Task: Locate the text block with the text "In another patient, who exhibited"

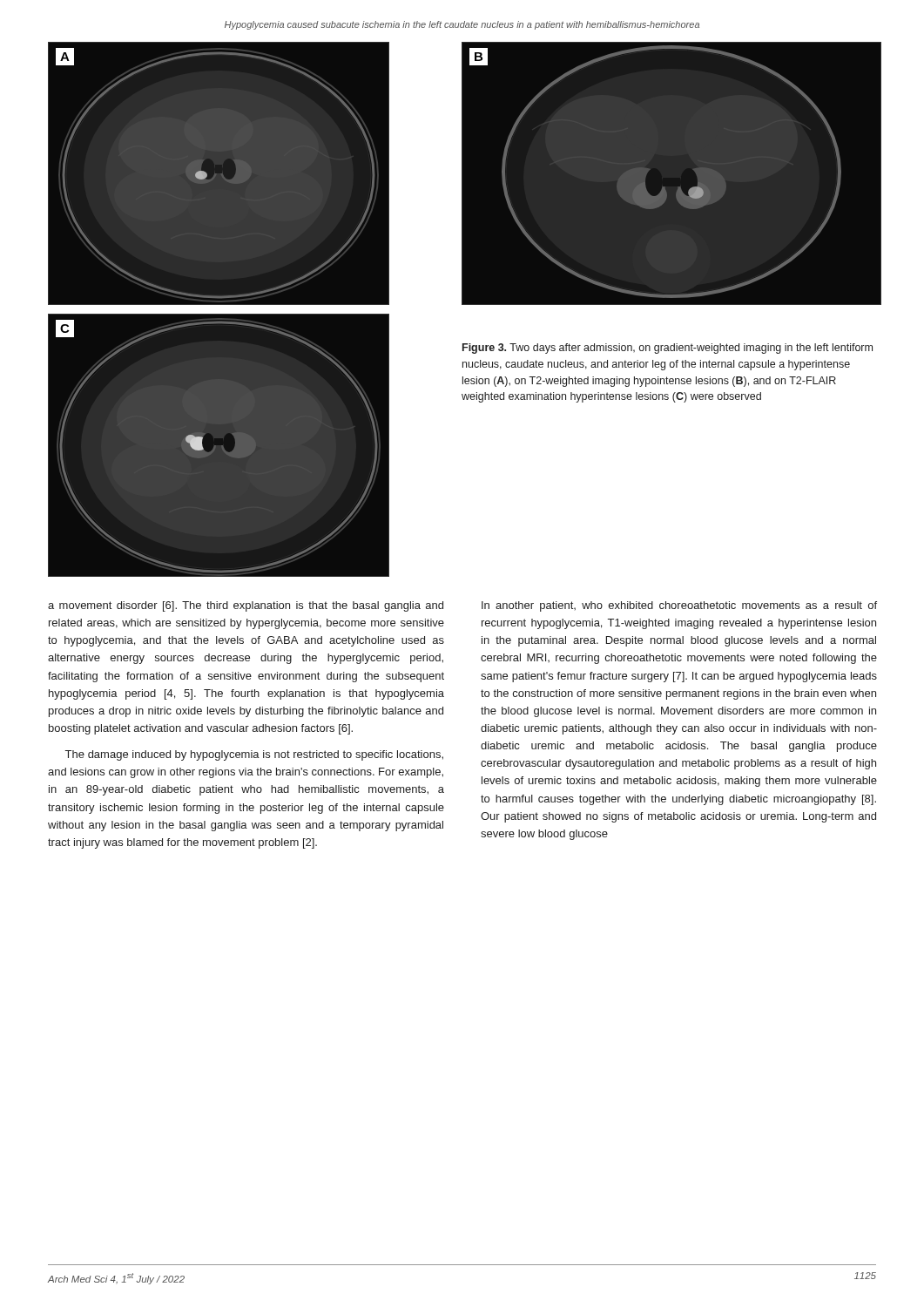Action: (679, 720)
